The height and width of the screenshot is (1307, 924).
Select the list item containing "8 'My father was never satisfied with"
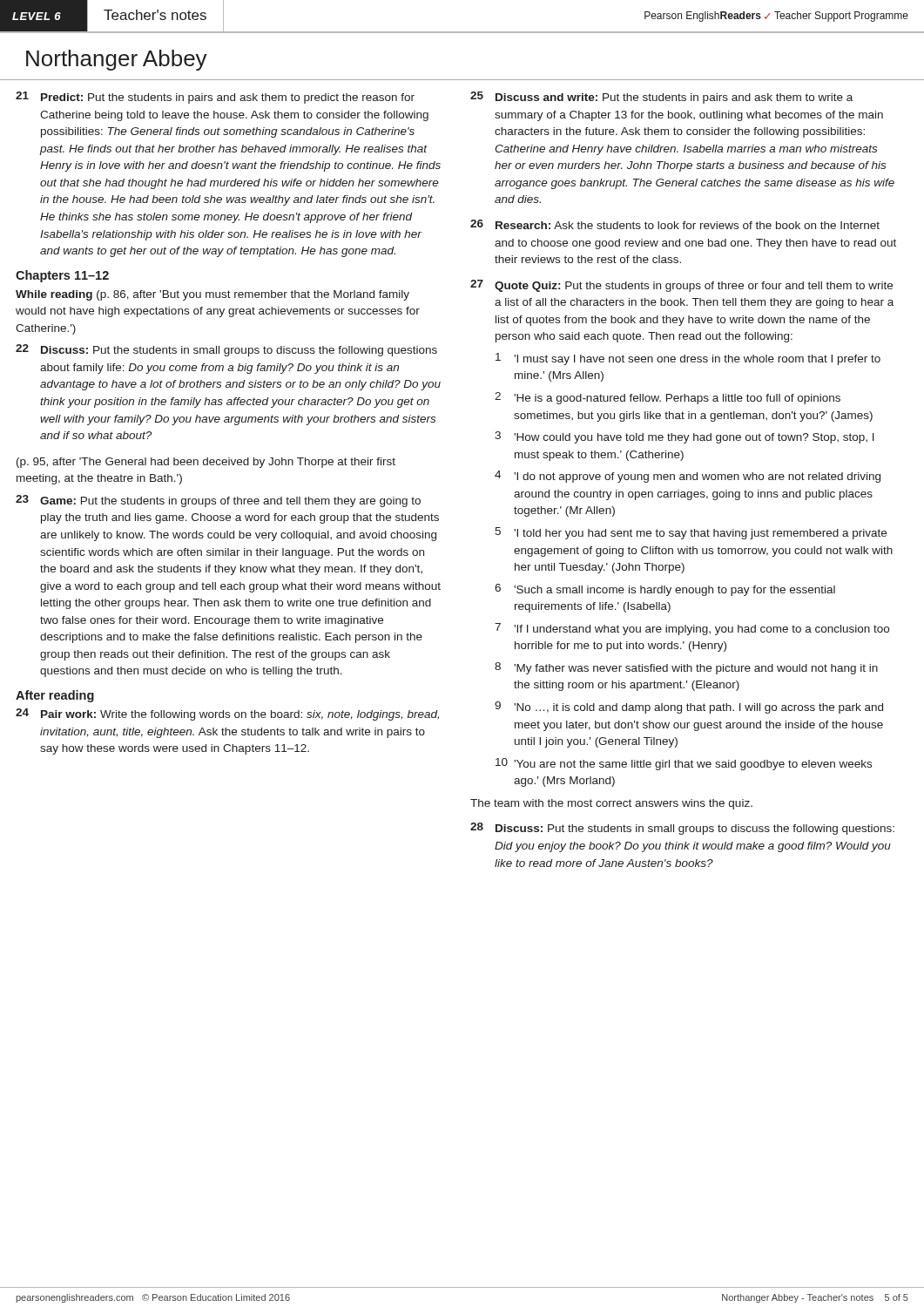[696, 677]
